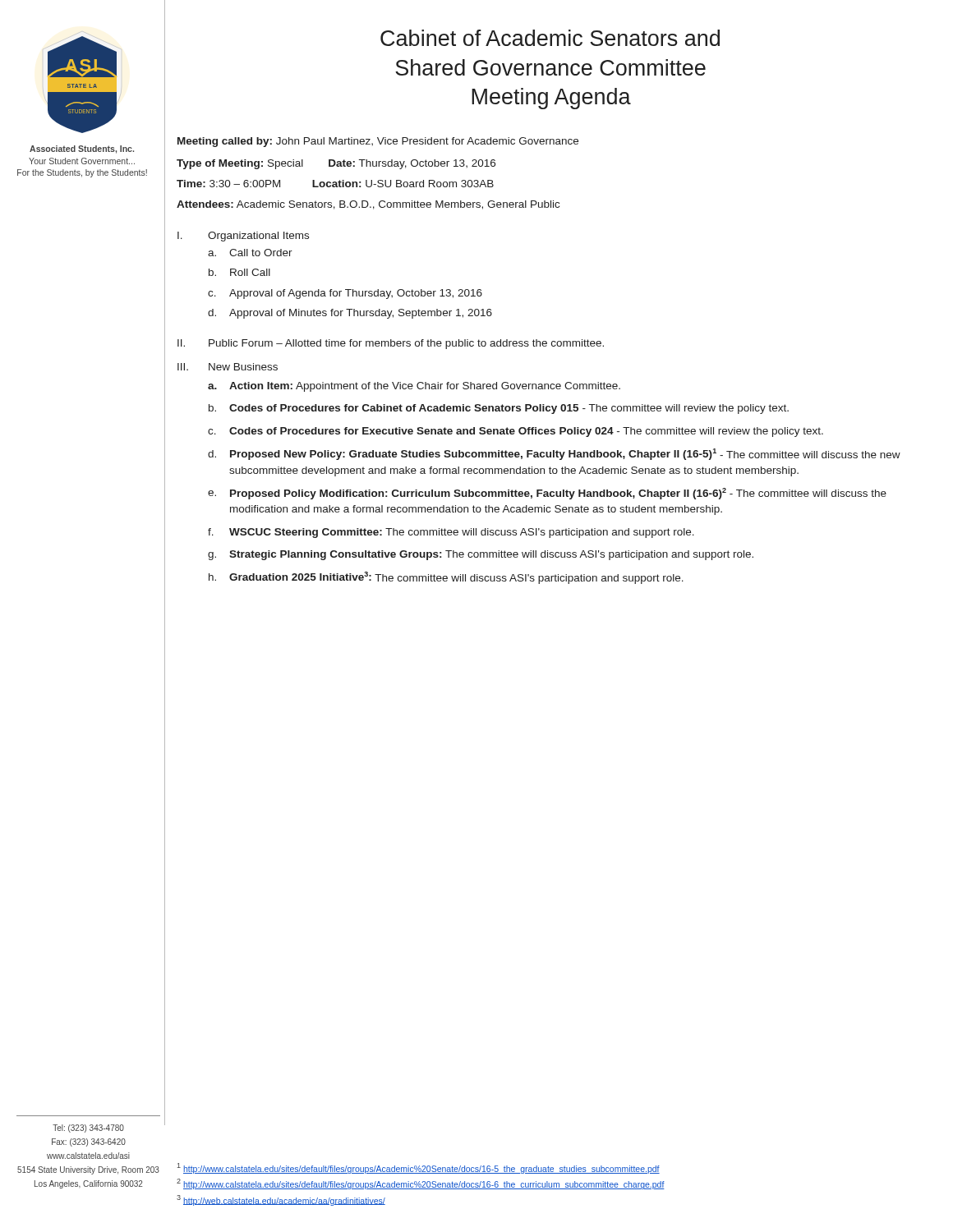Viewport: 953px width, 1232px height.
Task: Where is the title that starts "Cabinet of Academic Senators"?
Action: pos(550,68)
